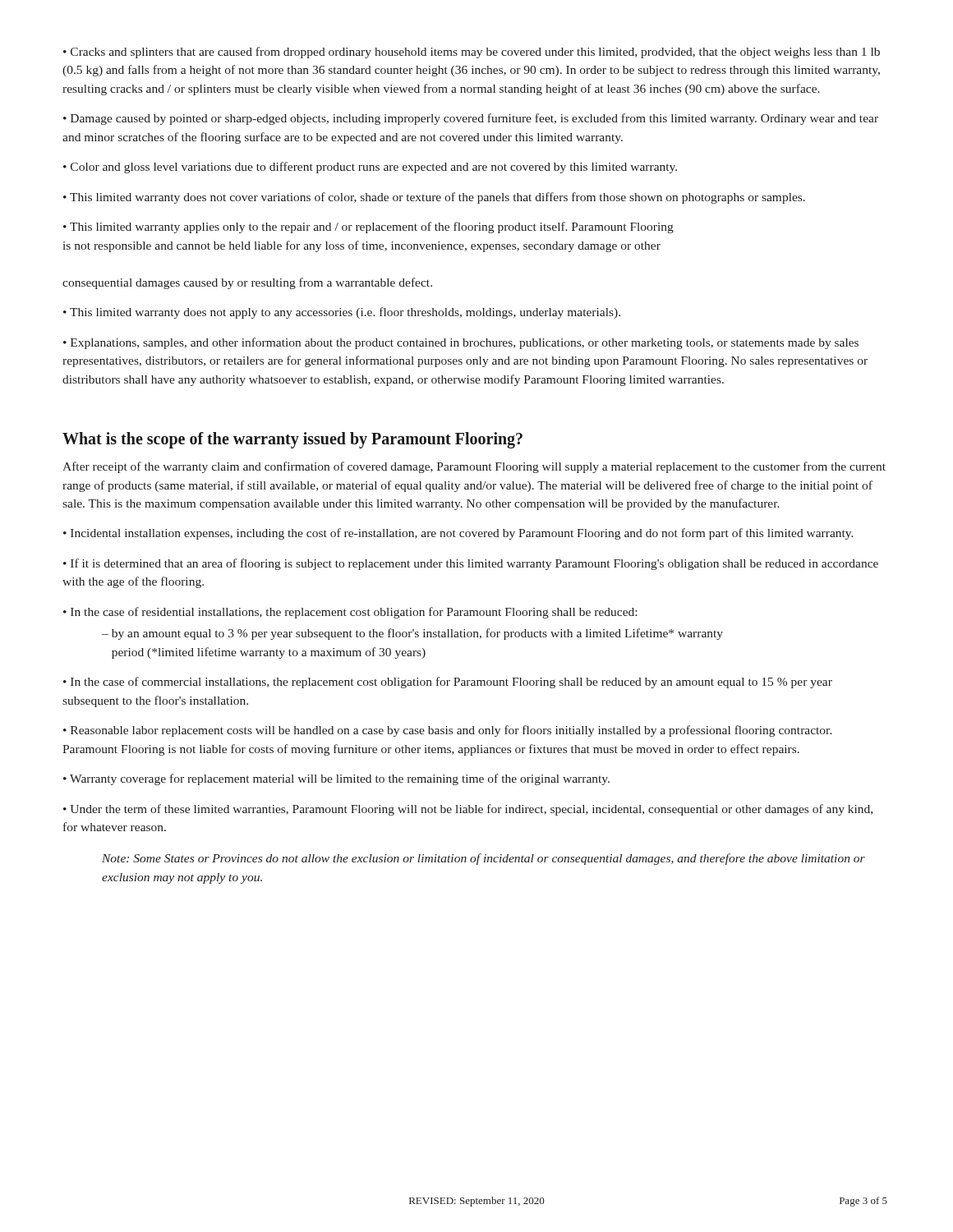Navigate to the element starting "• Cracks and splinters that are"
The height and width of the screenshot is (1232, 953).
coord(472,70)
